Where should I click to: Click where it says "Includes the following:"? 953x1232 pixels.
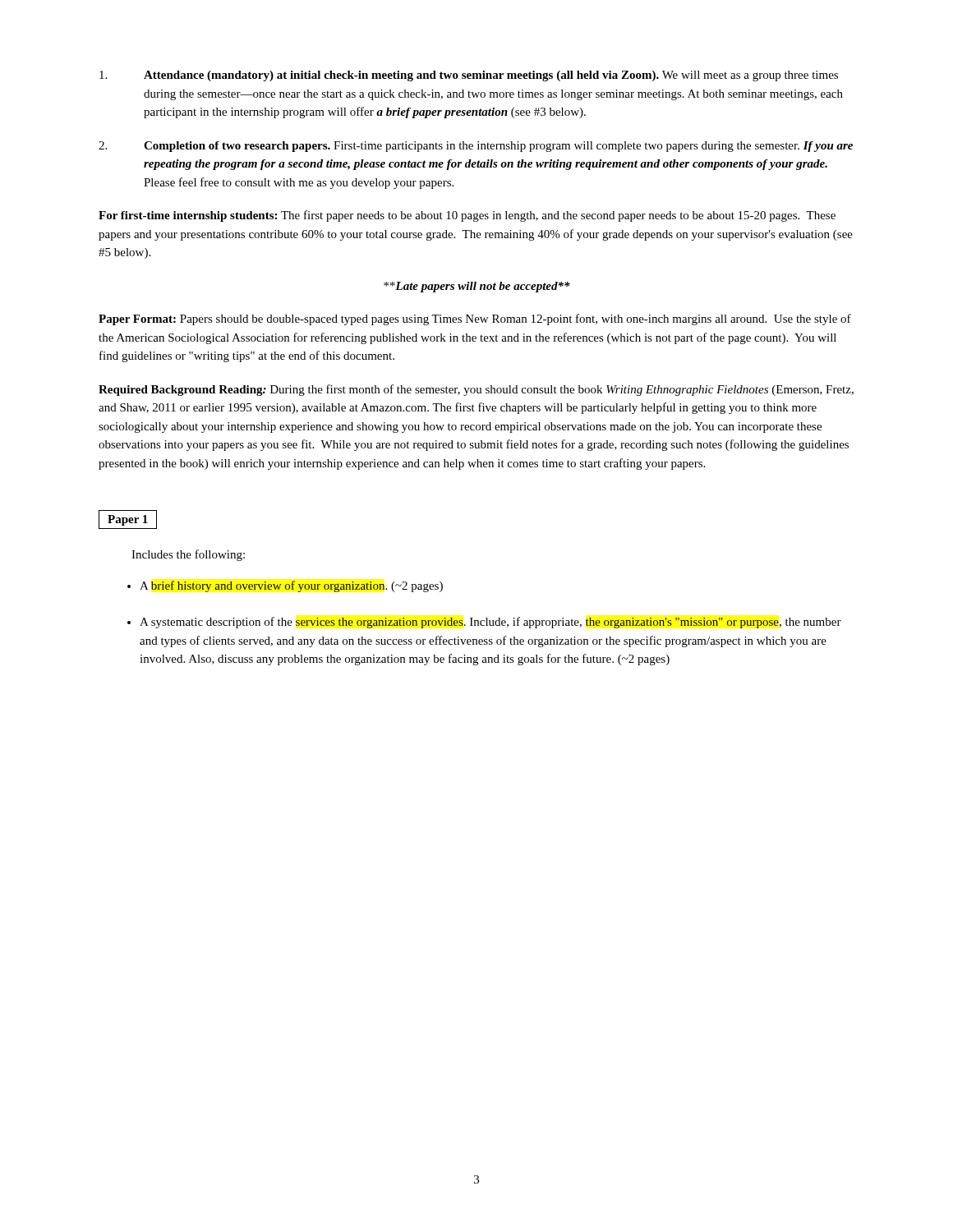189,554
